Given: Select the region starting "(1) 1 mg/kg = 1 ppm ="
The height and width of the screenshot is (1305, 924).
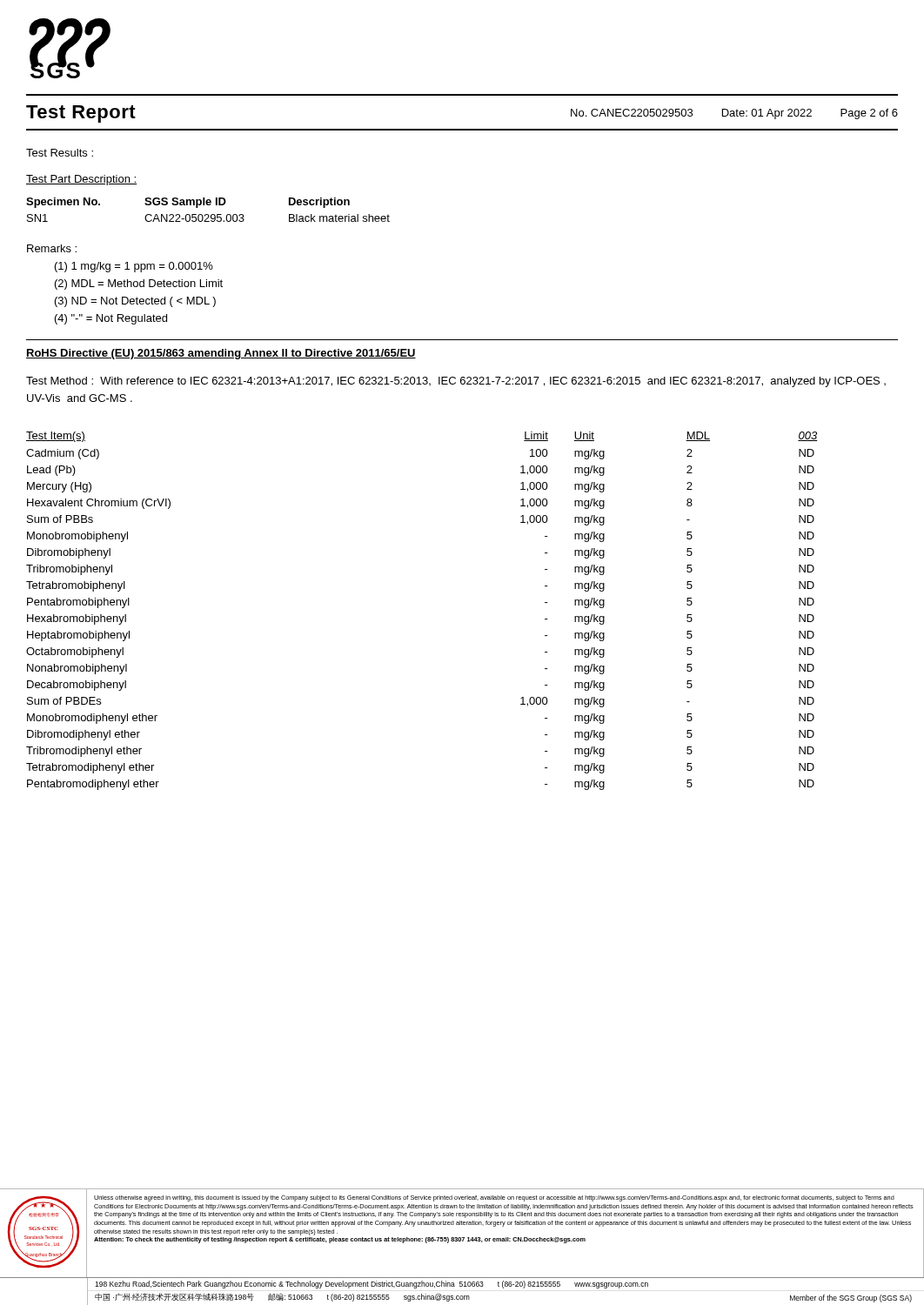Looking at the screenshot, I should [133, 266].
